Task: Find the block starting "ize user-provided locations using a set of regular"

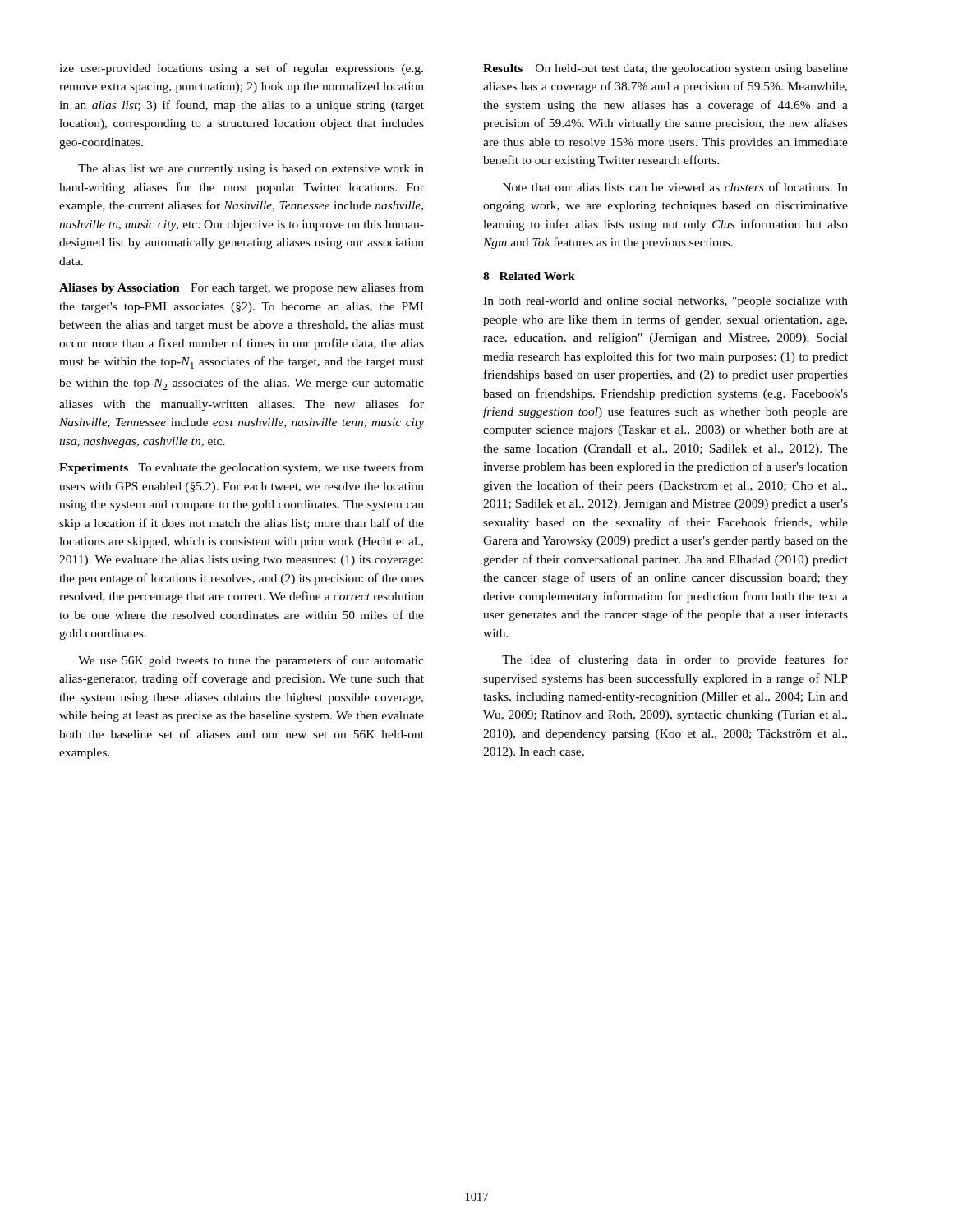Action: coord(242,165)
